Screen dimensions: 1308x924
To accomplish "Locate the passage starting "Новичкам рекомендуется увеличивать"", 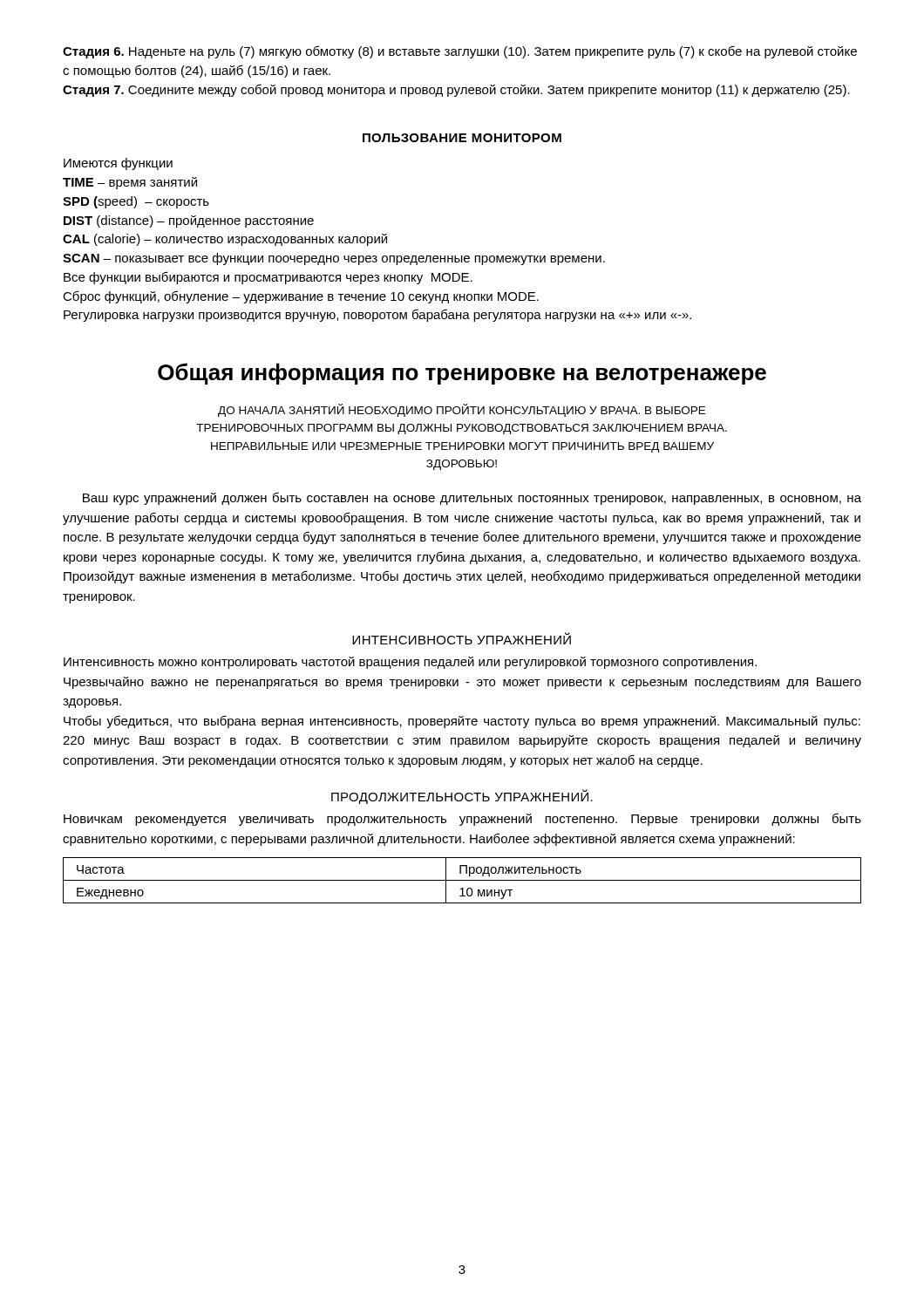I will tap(462, 828).
